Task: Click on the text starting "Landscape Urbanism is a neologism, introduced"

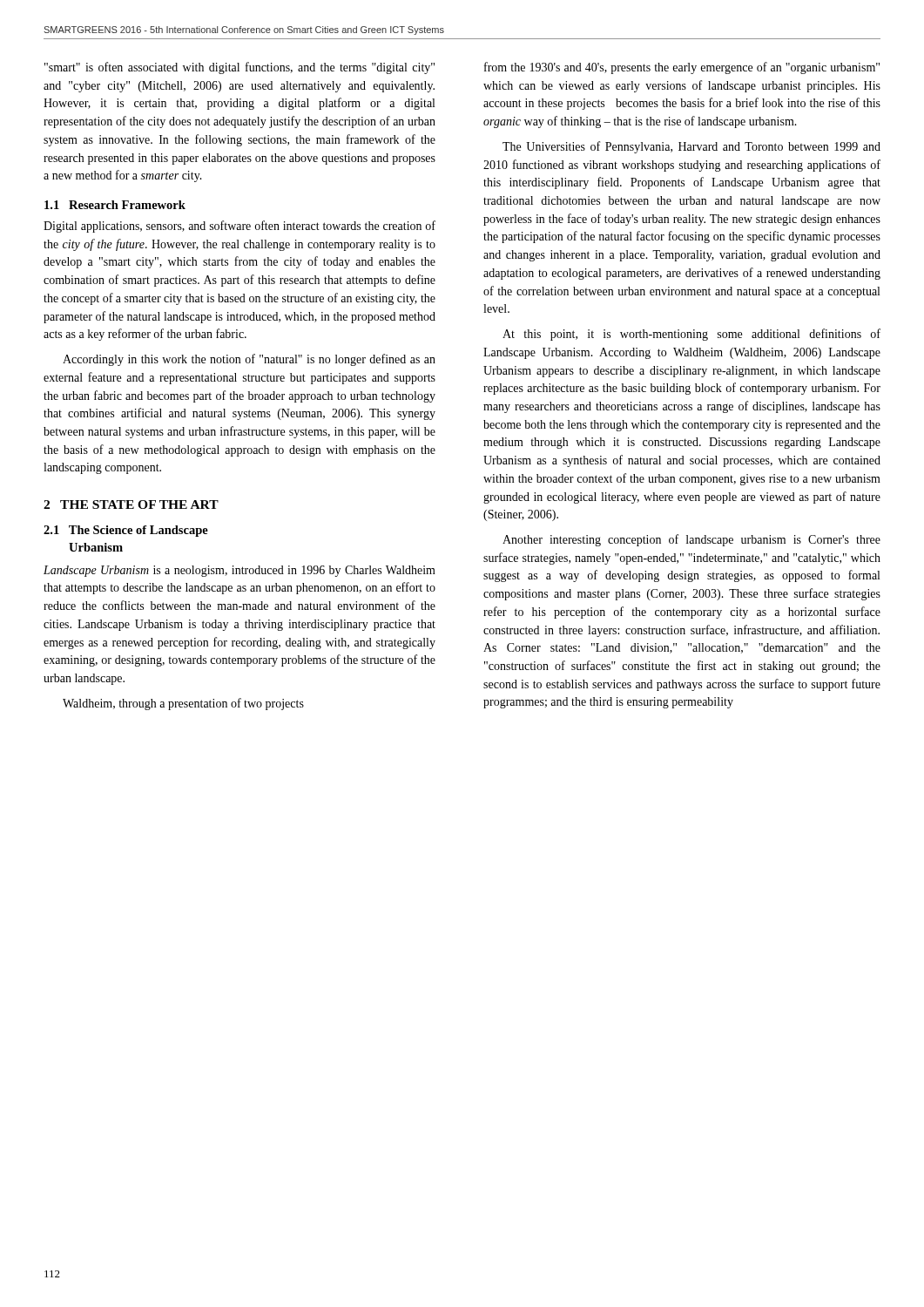Action: point(240,625)
